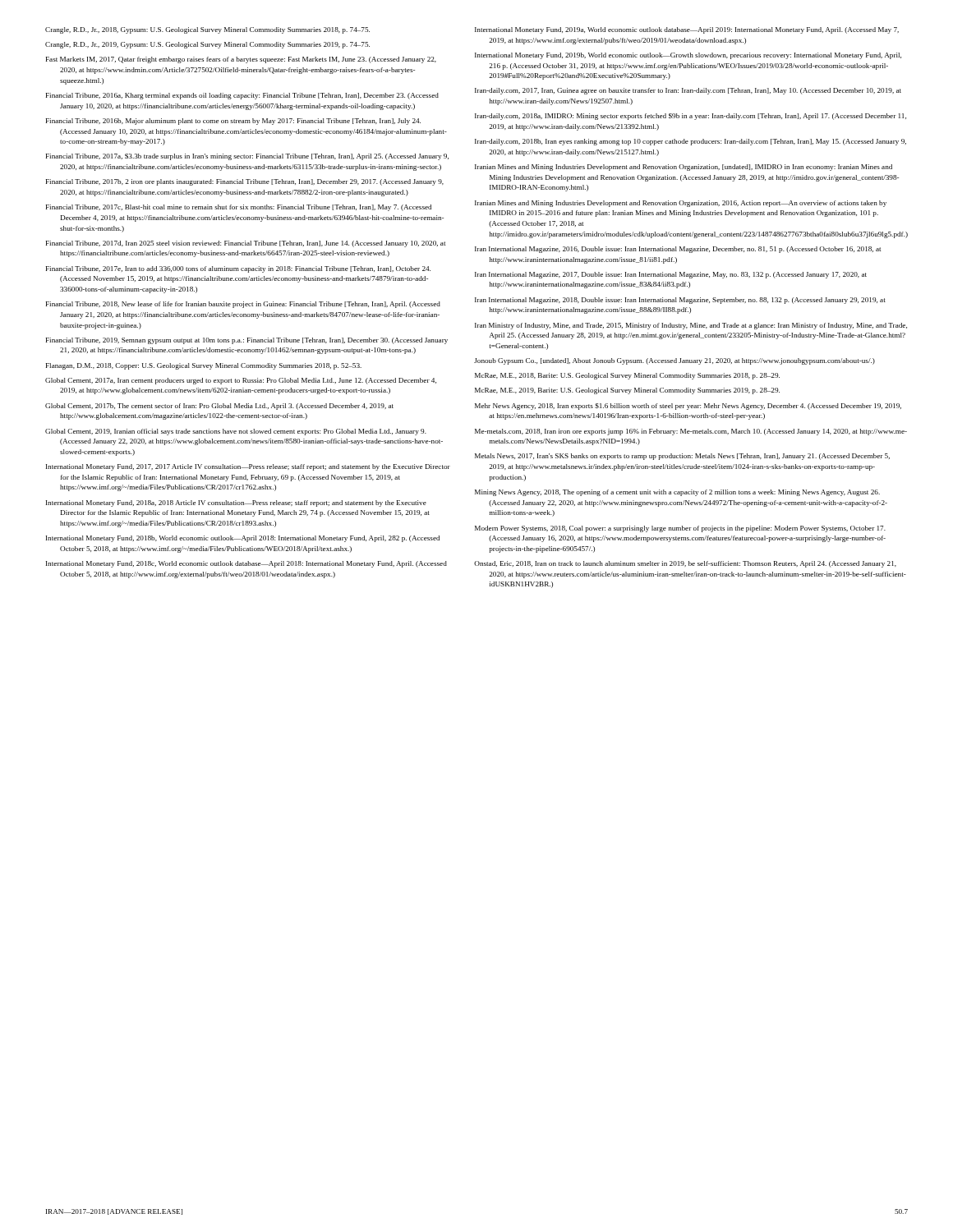Point to the text block starting "Global Cement, 2019, Iranian official says trade"
This screenshot has height=1232, width=953.
tap(244, 441)
